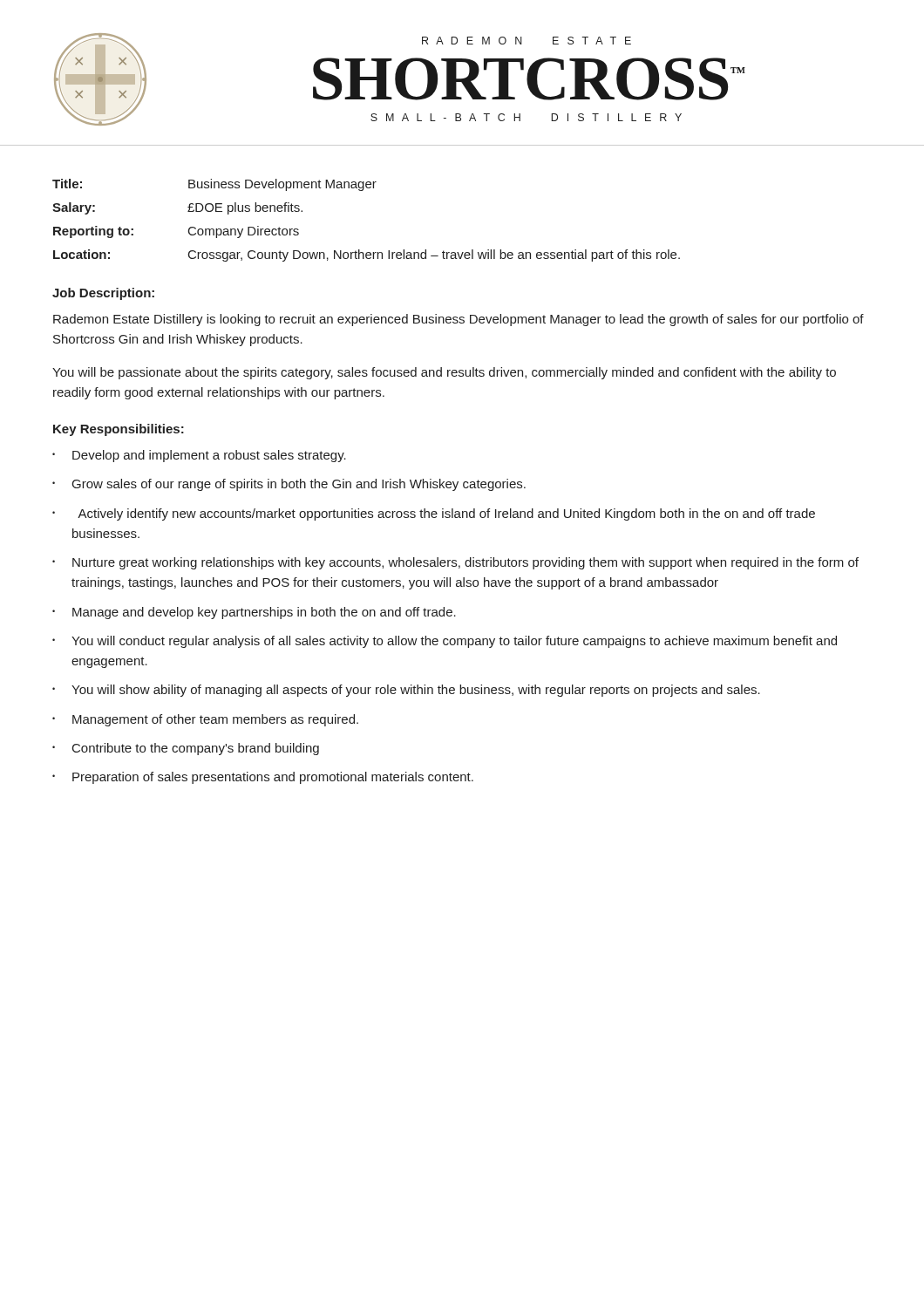
Task: Point to the block beginning "• Preparation of sales presentations and promotional"
Action: pyautogui.click(x=462, y=777)
